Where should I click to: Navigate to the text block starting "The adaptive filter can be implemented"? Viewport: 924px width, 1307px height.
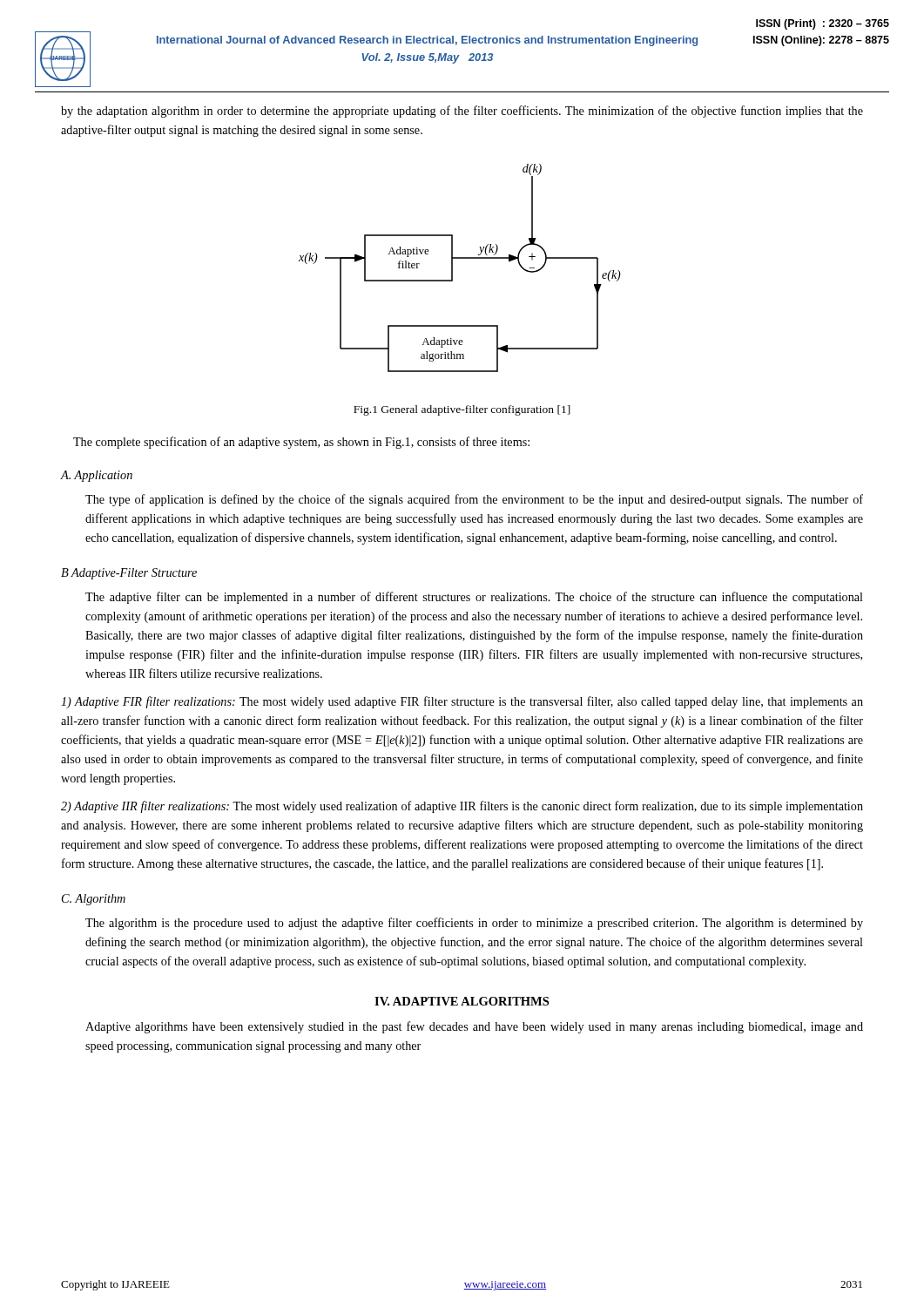[x=474, y=635]
